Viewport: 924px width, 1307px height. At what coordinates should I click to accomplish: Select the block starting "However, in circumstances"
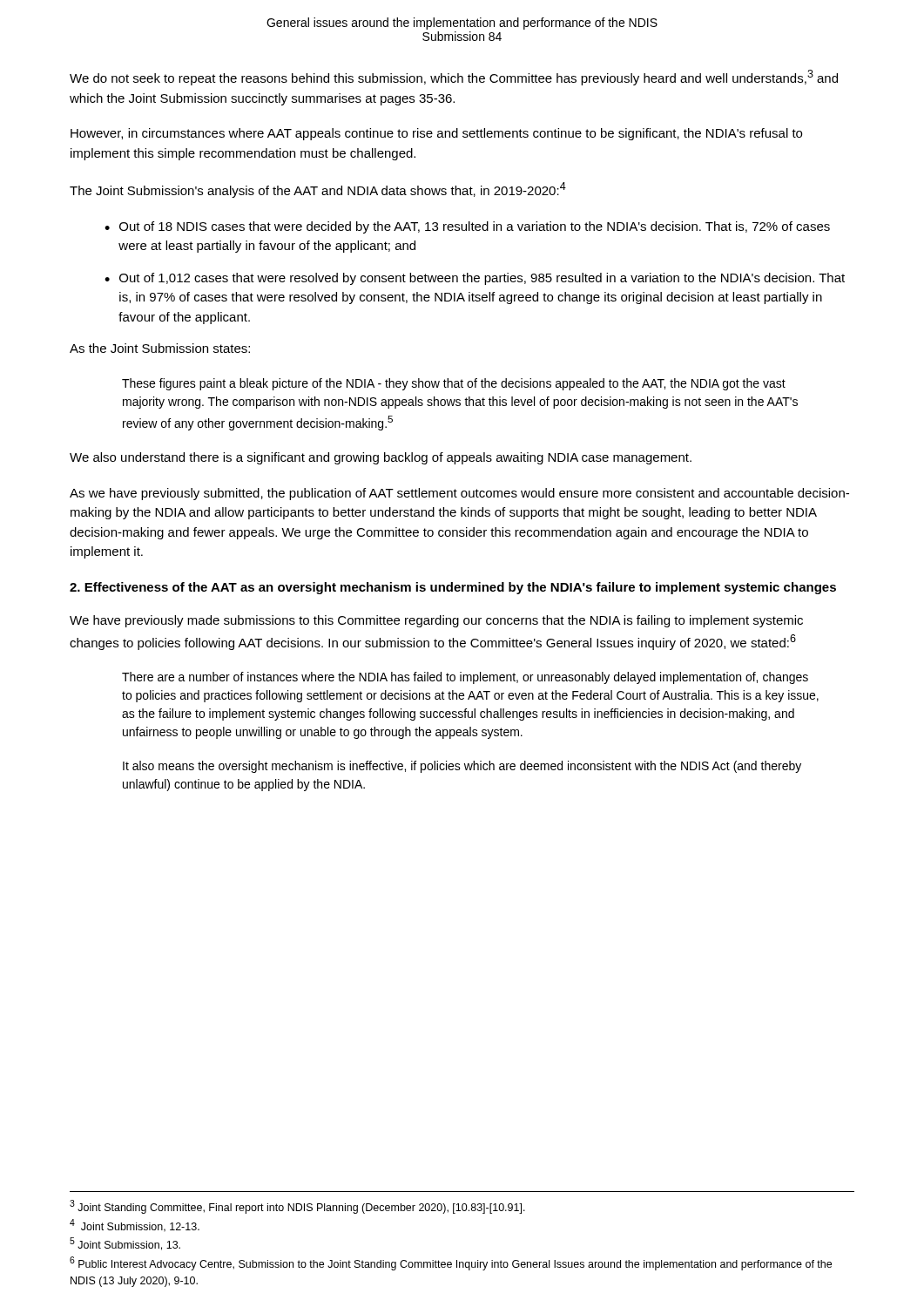[436, 143]
